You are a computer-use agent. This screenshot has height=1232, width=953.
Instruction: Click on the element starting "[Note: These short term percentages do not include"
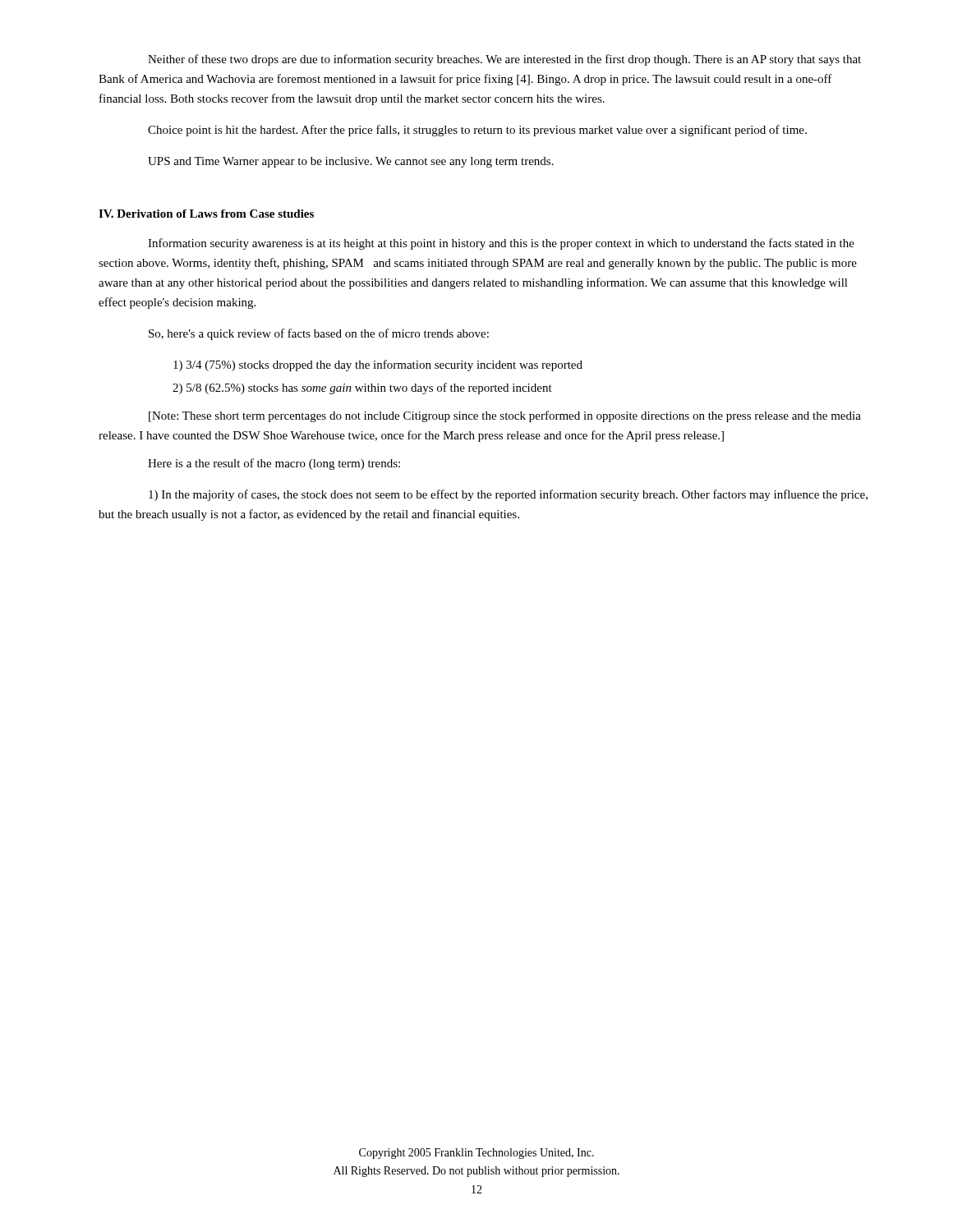pos(480,425)
